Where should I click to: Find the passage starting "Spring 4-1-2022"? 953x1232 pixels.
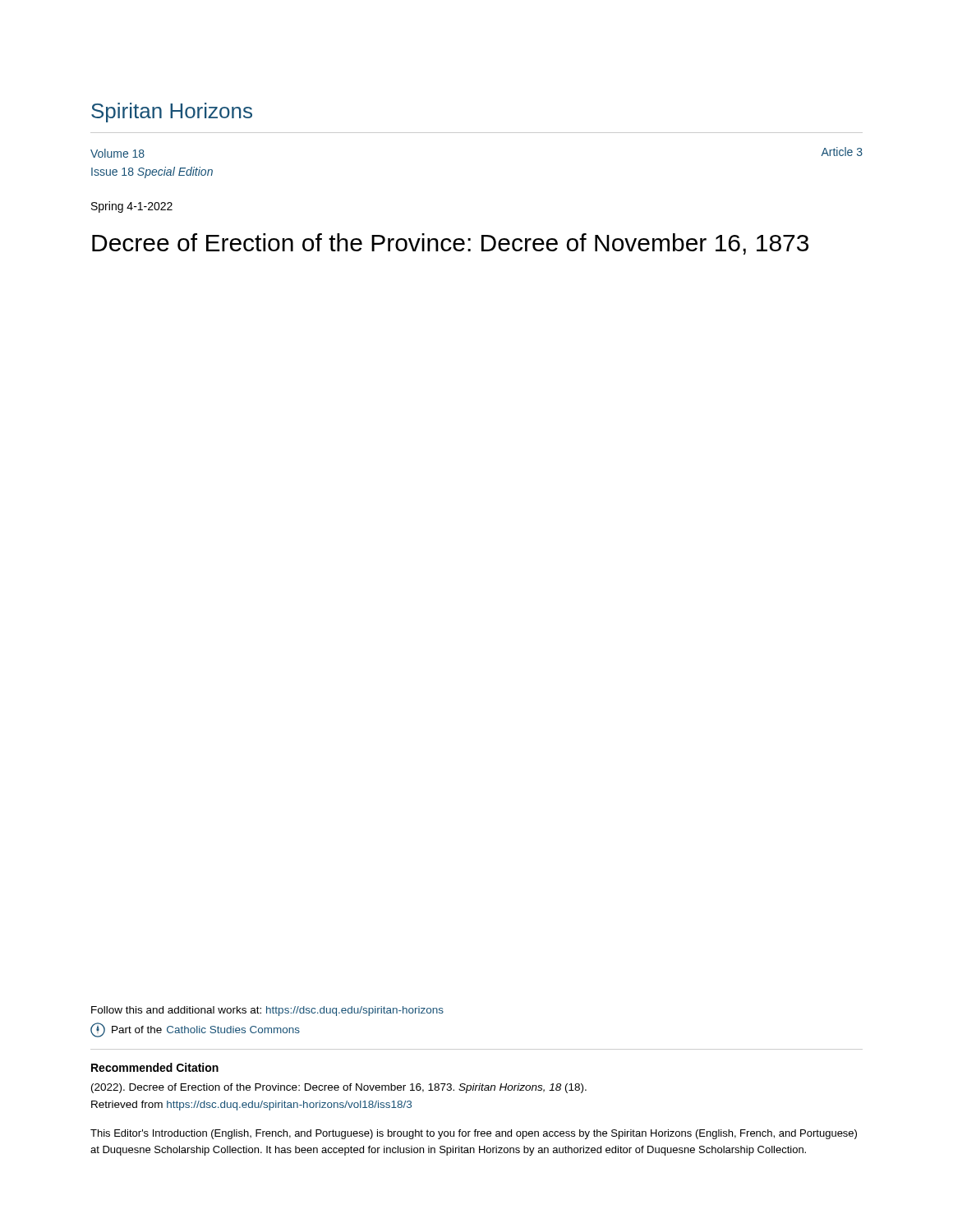click(132, 206)
